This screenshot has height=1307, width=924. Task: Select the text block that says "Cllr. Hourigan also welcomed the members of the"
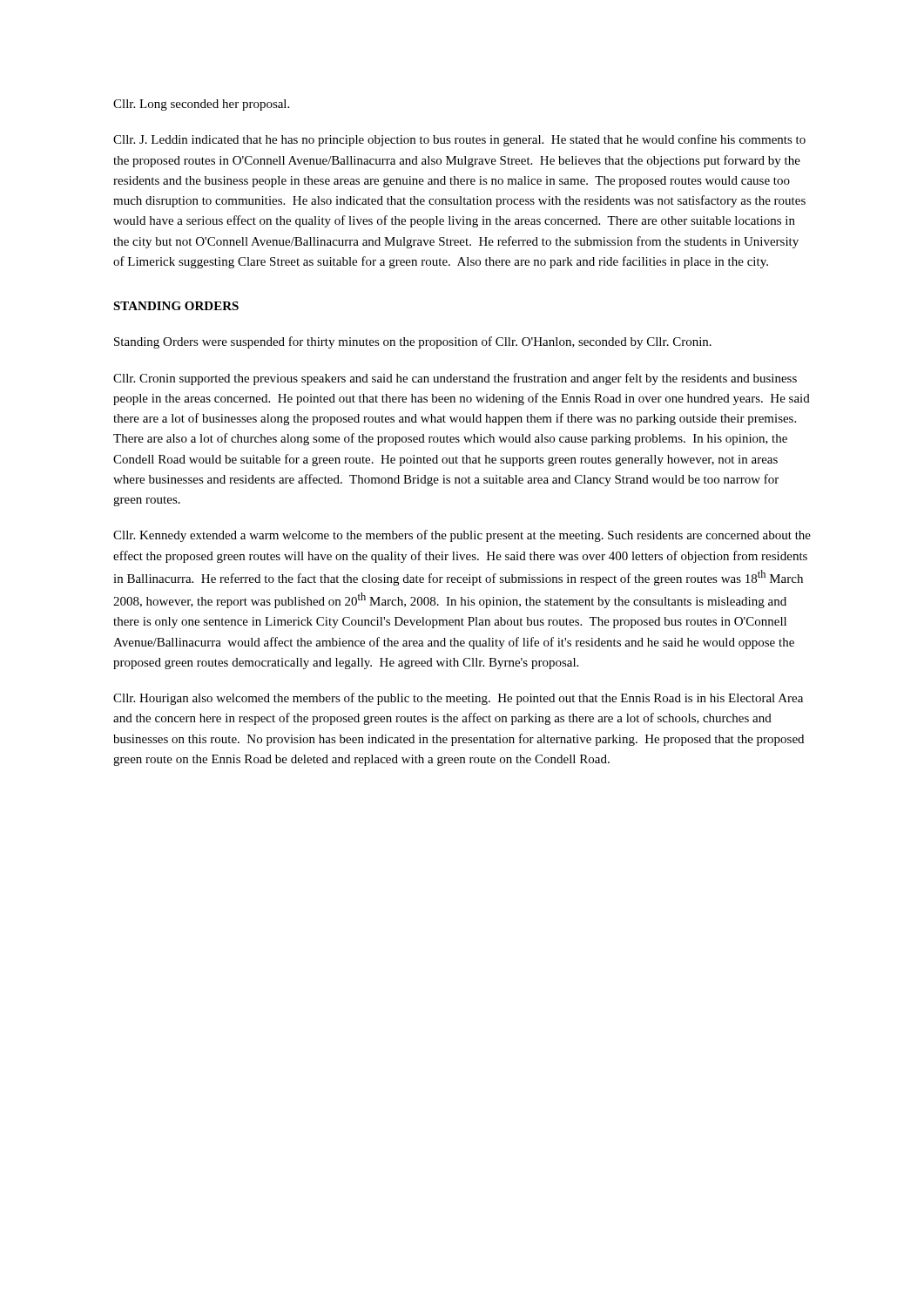tap(459, 728)
